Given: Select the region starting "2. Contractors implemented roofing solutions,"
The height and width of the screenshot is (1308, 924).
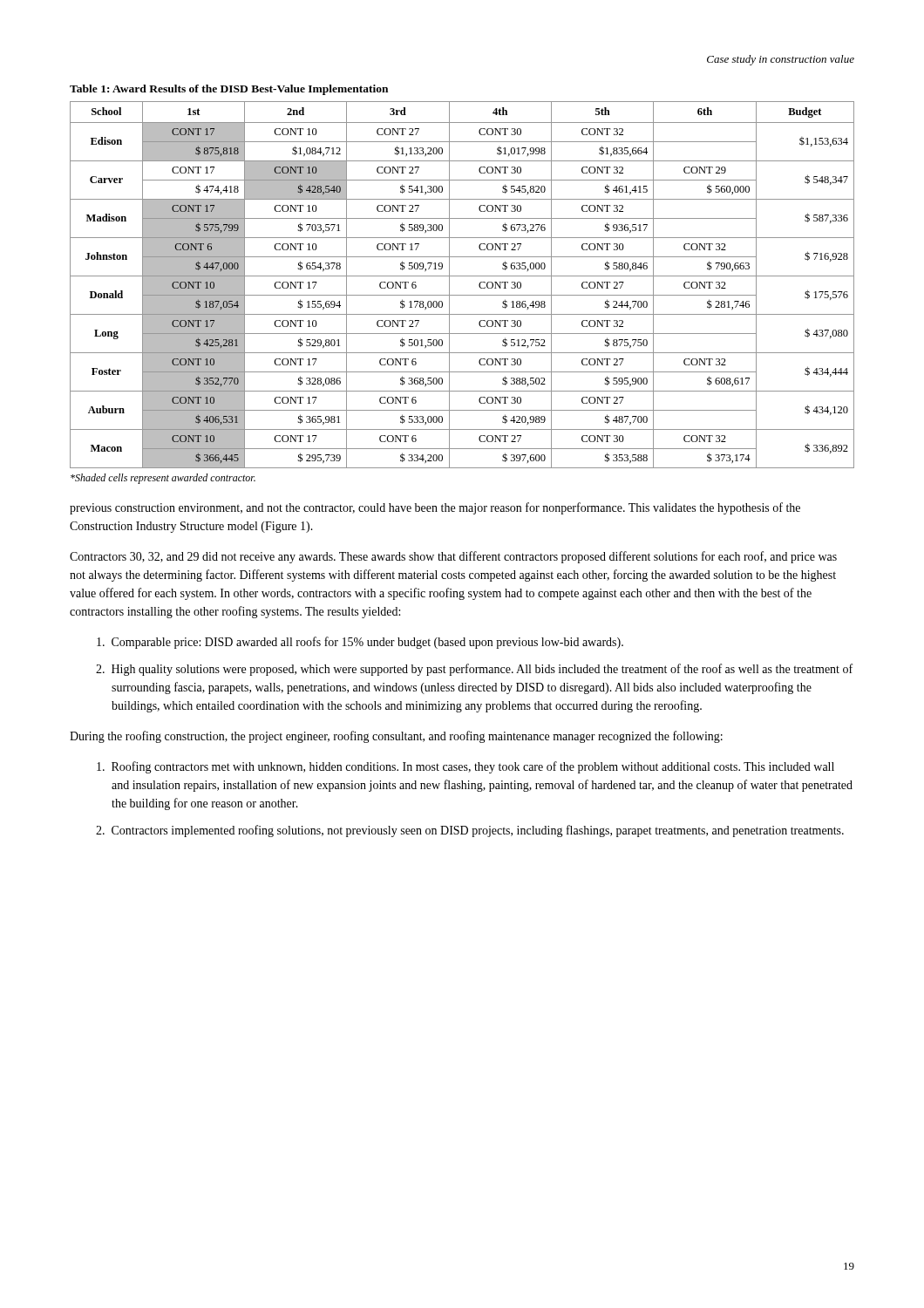Looking at the screenshot, I should click(470, 831).
